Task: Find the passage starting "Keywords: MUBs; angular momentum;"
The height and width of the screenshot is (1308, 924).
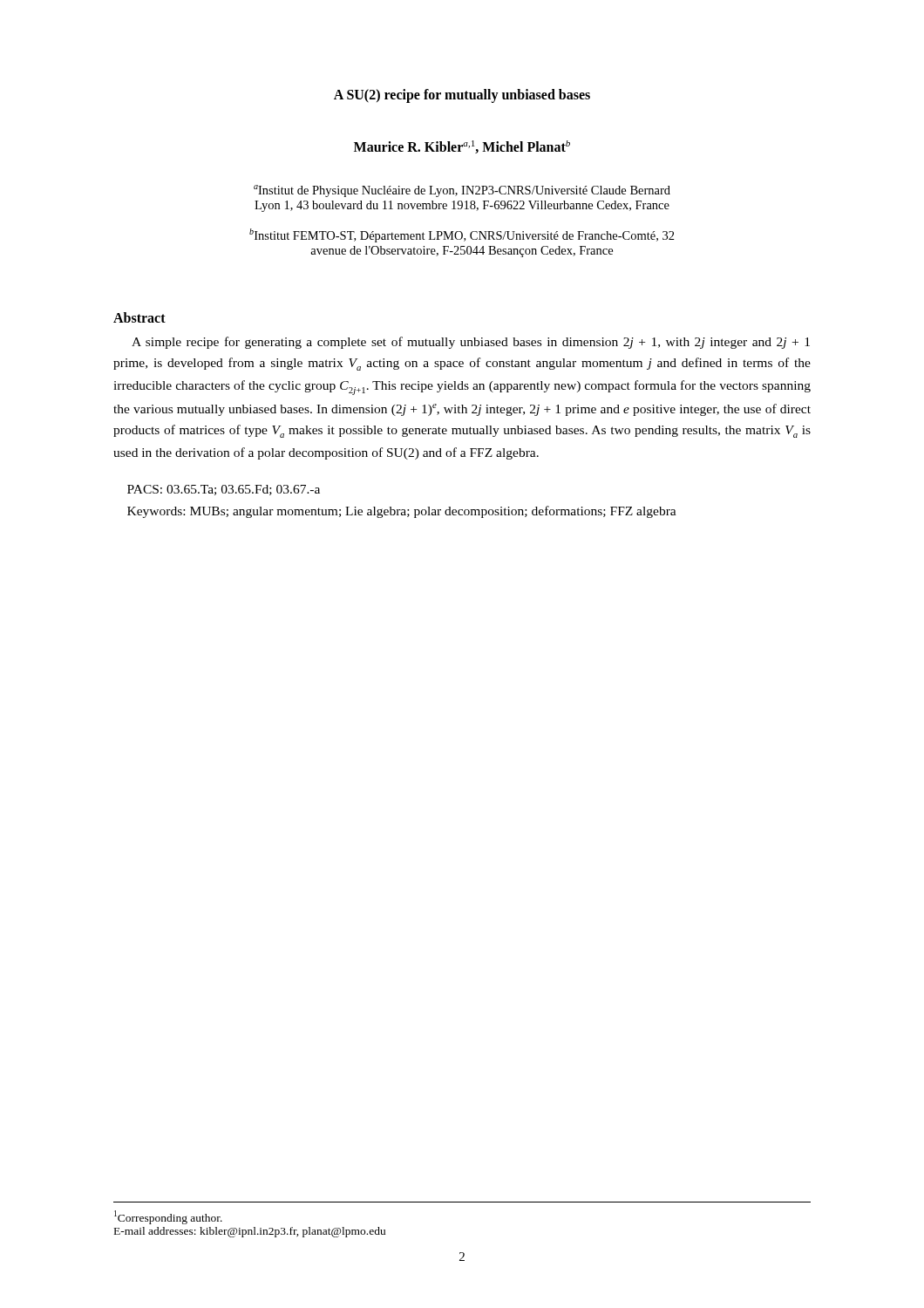Action: pyautogui.click(x=395, y=510)
